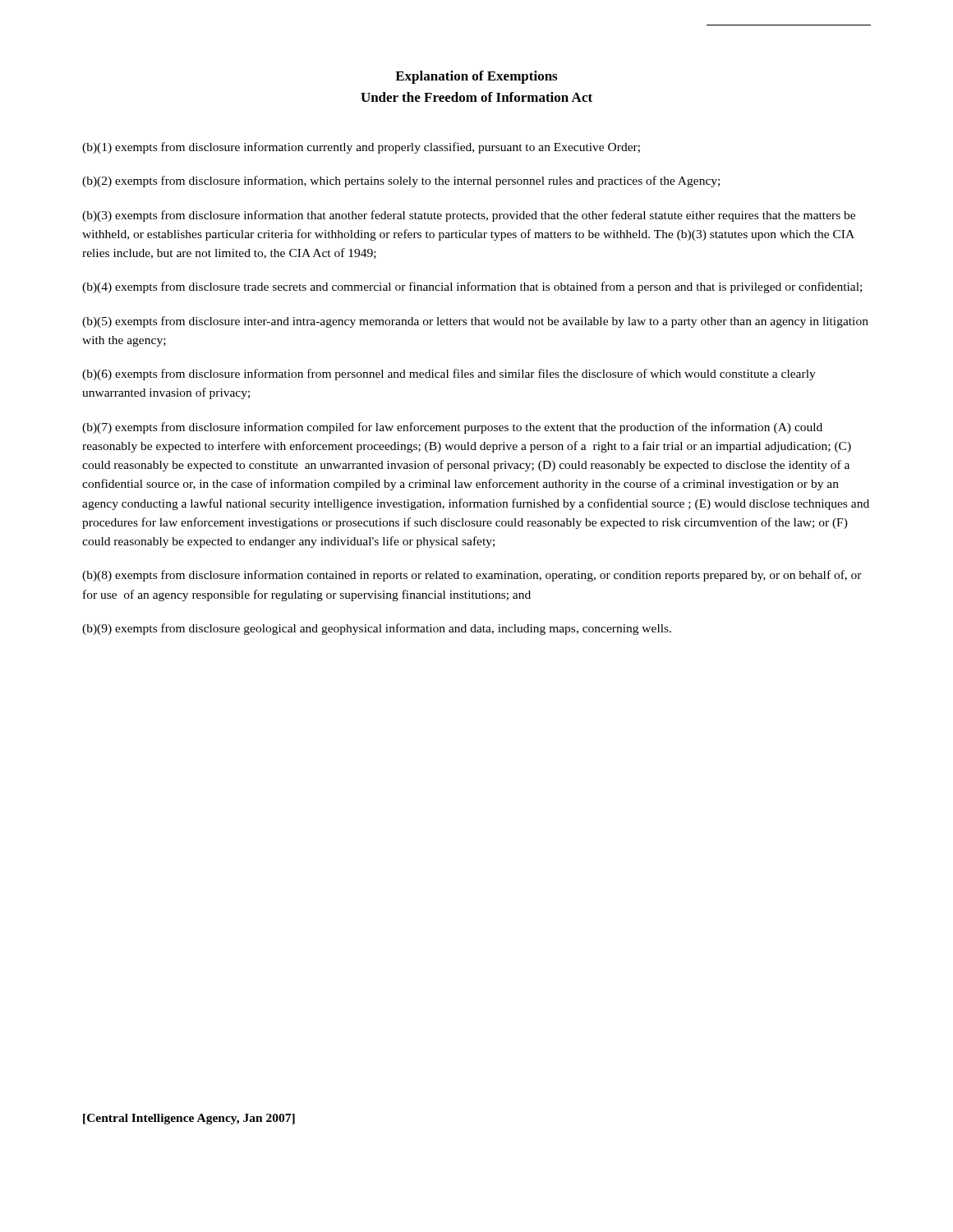This screenshot has width=953, height=1232.
Task: Where is the passage that starts "(b)(9) exempts from"?
Action: 377,628
